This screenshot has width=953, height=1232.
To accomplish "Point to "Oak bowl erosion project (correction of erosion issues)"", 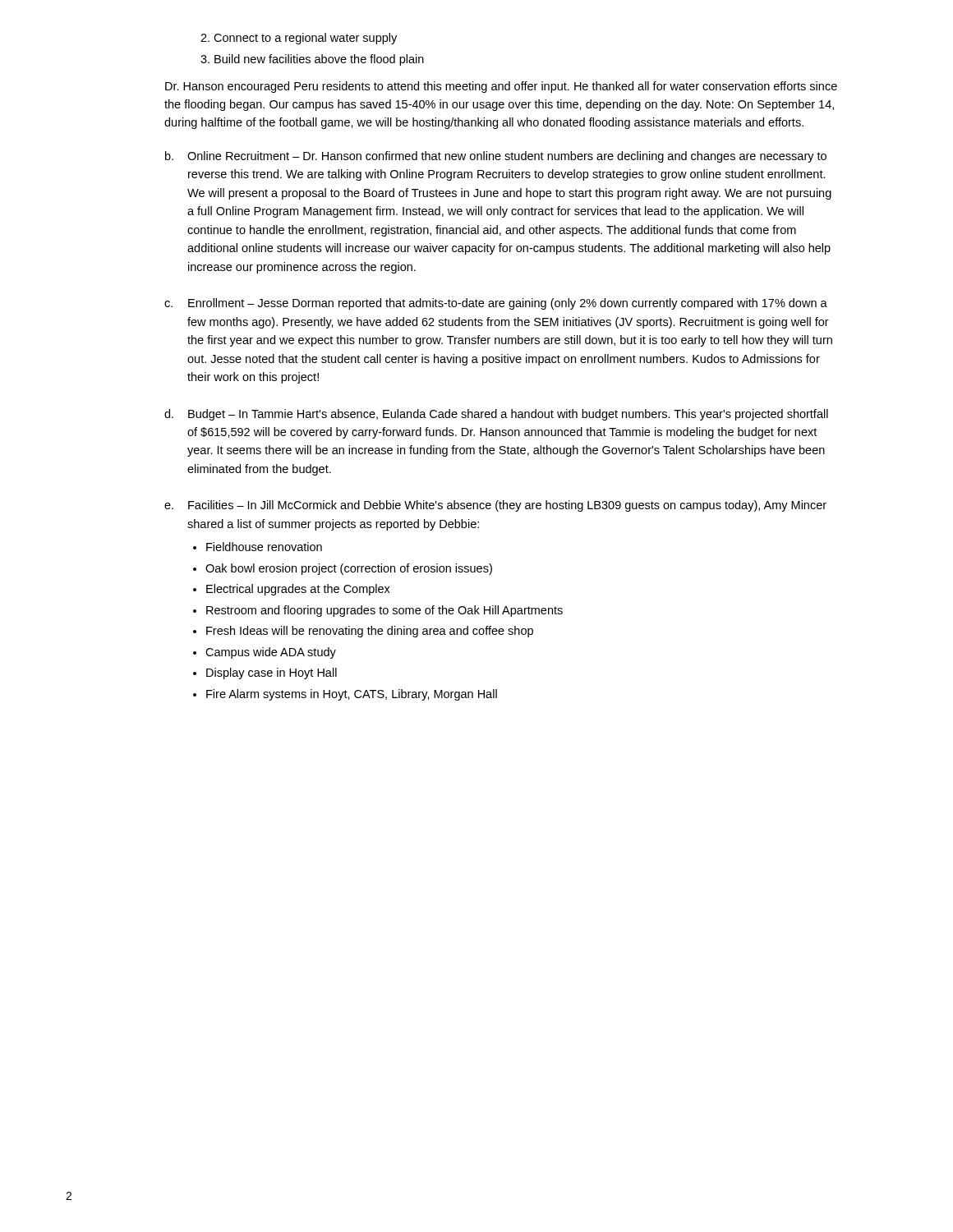I will [349, 568].
